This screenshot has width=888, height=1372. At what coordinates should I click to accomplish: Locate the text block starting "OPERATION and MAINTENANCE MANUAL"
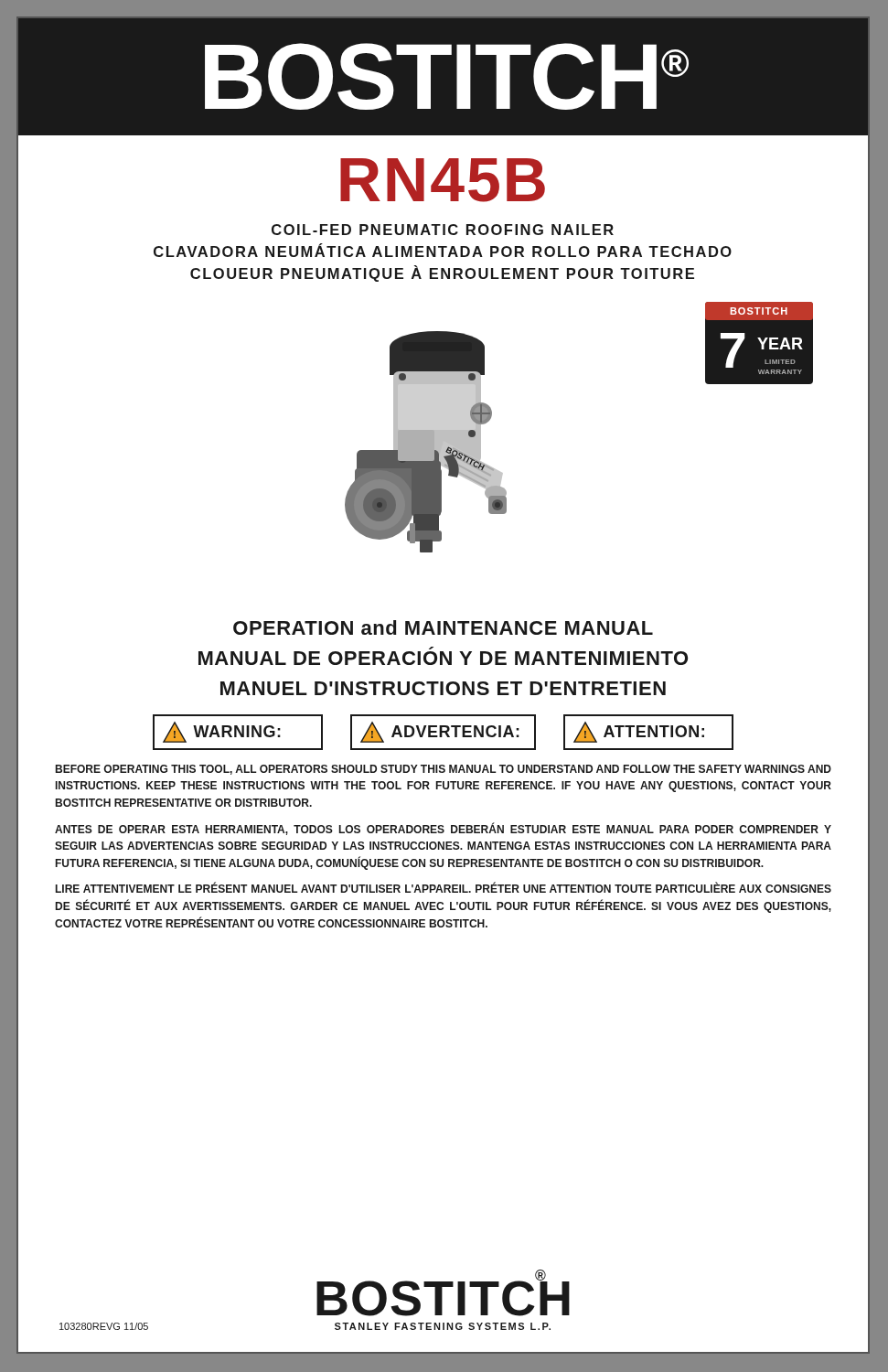click(x=443, y=658)
